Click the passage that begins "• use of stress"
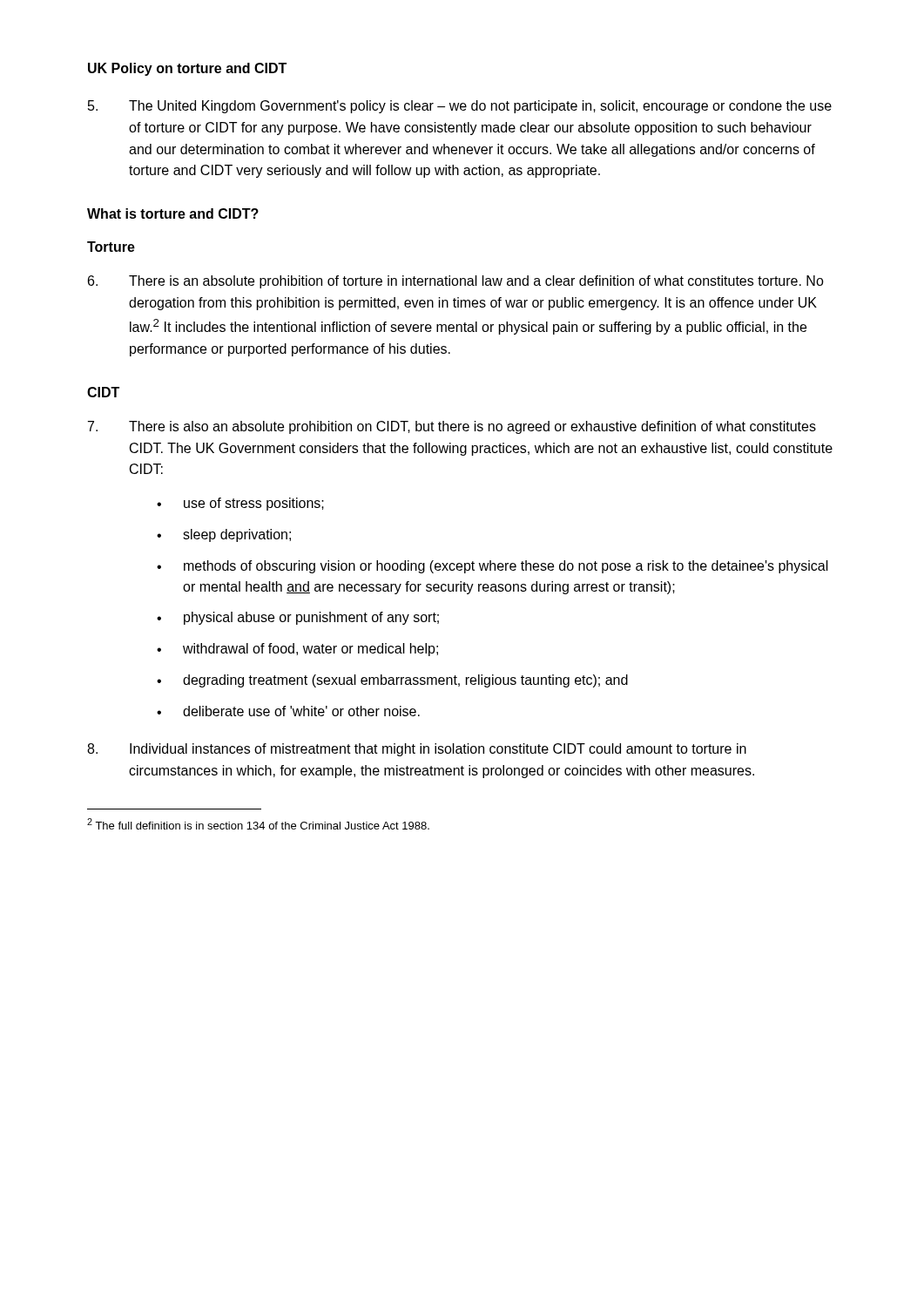Screen dimensions: 1307x924 pyautogui.click(x=240, y=504)
